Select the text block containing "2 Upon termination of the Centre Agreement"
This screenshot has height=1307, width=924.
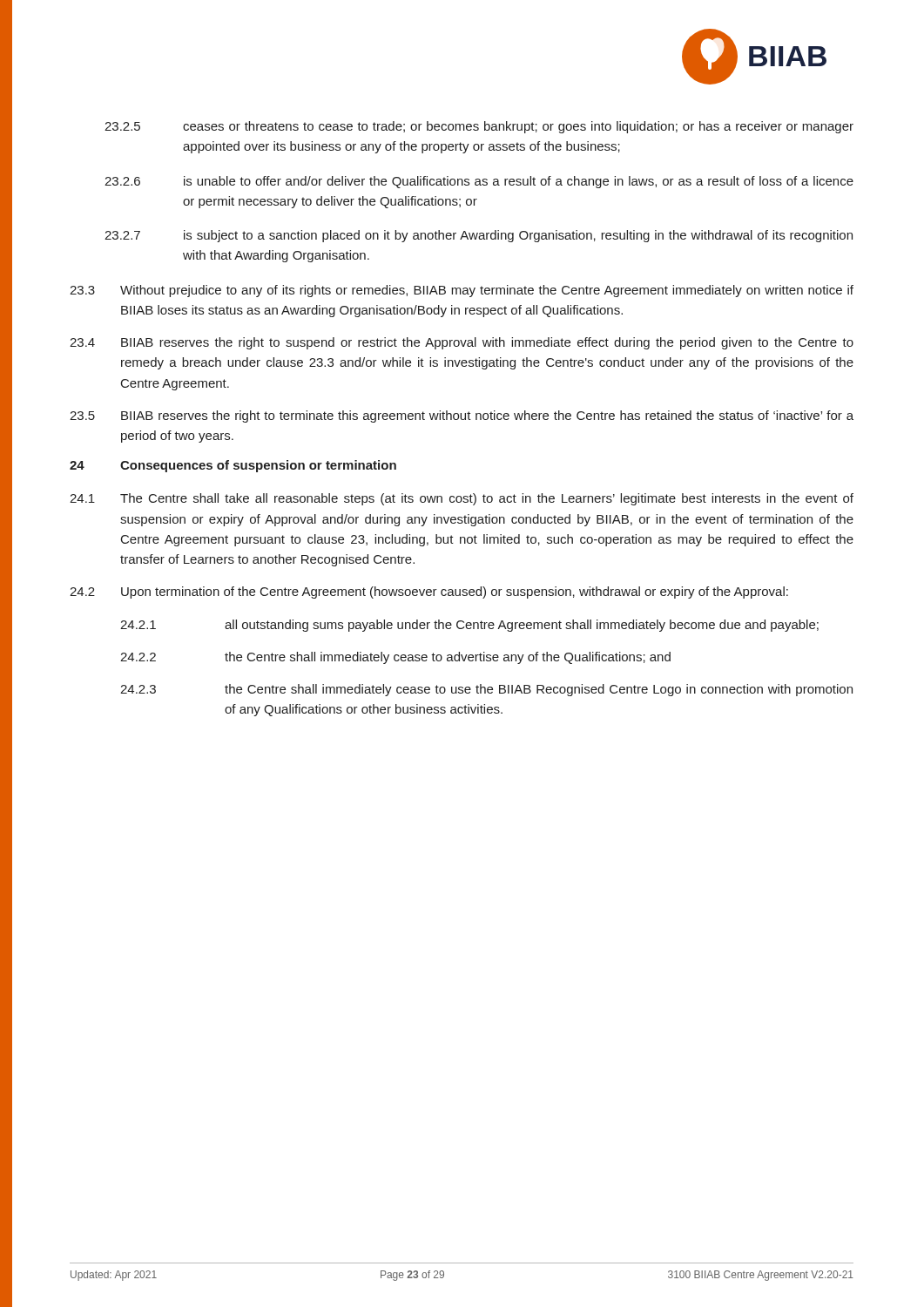coord(462,591)
